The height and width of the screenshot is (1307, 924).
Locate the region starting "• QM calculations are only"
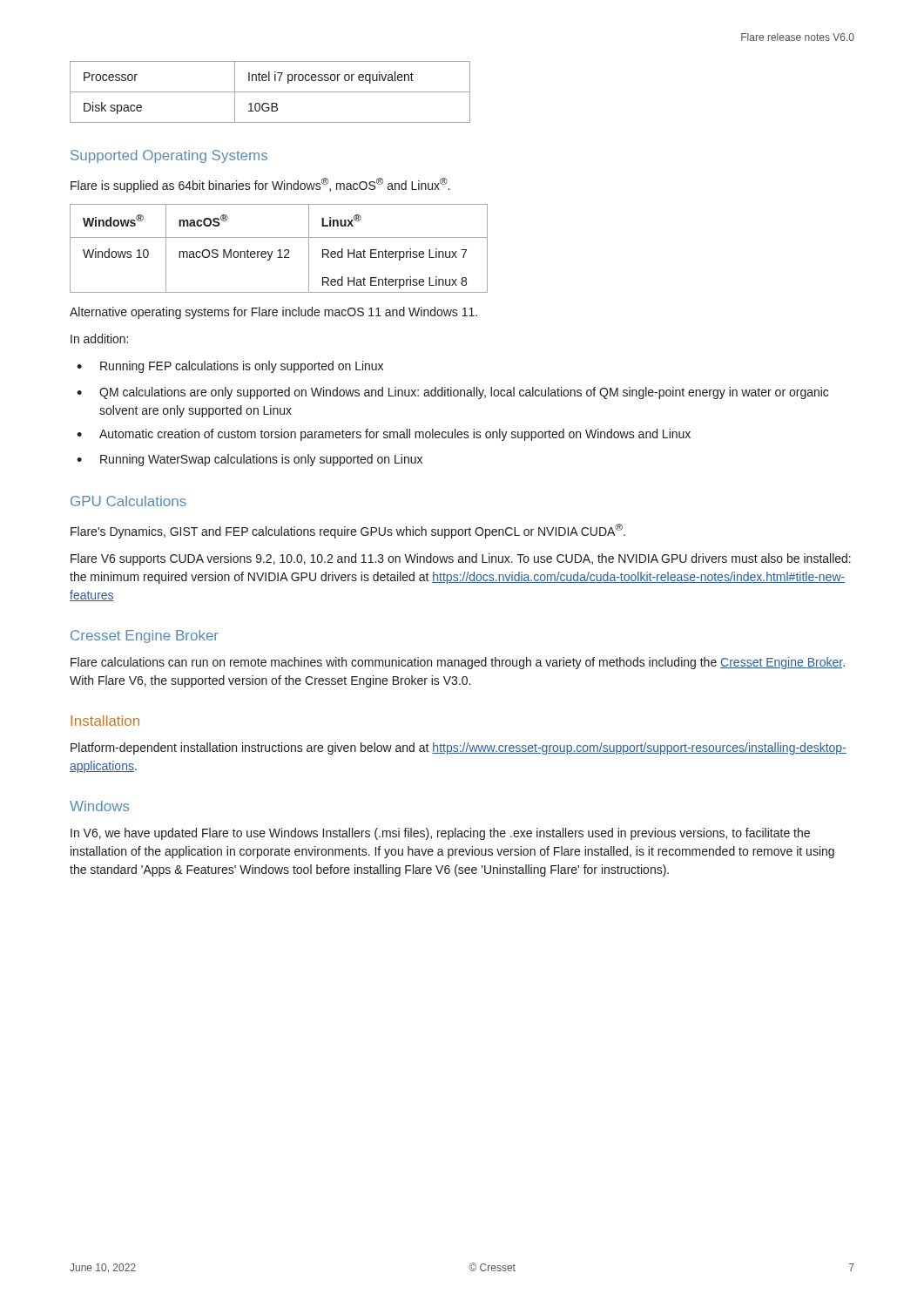pos(465,401)
